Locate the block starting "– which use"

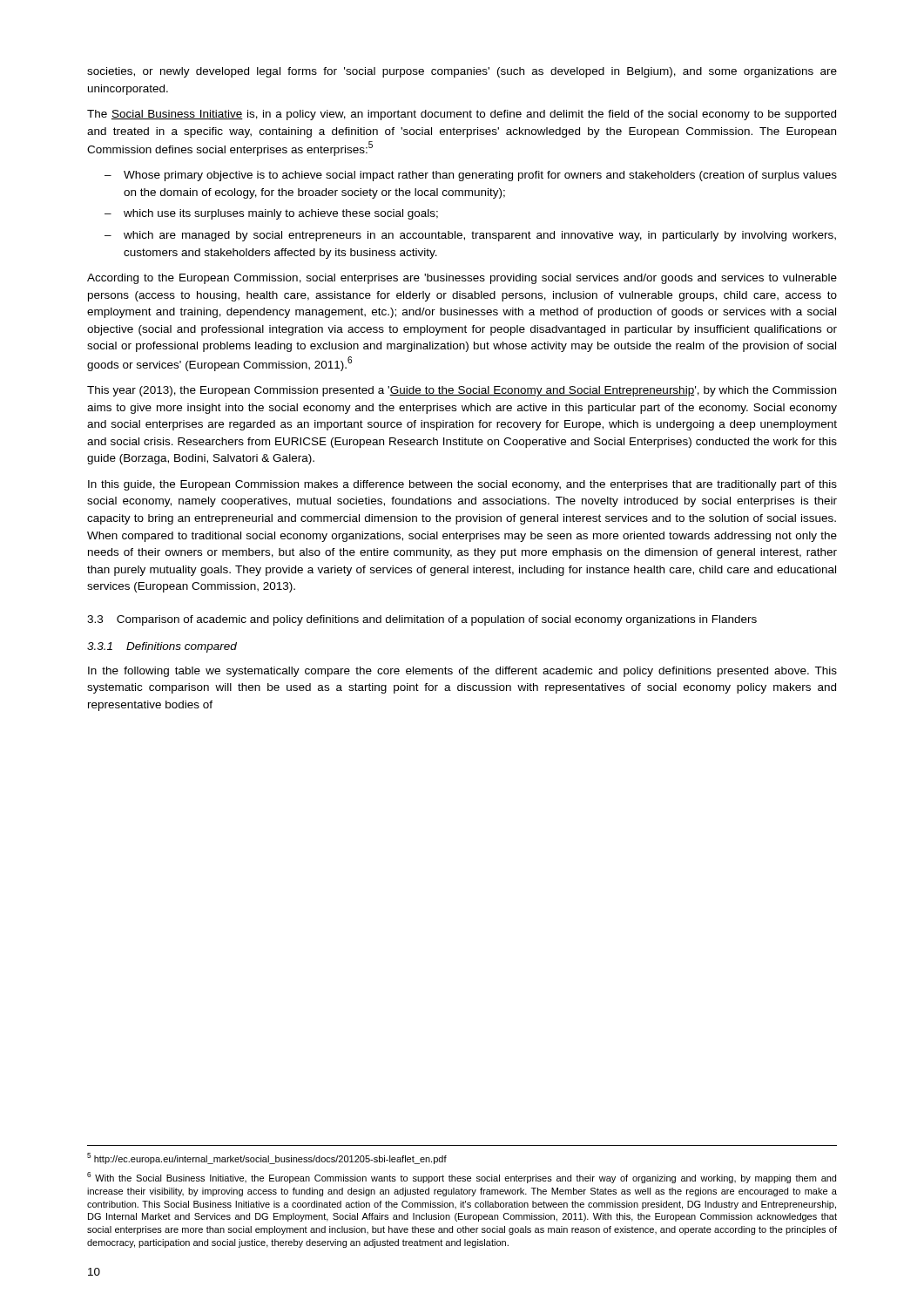click(271, 214)
